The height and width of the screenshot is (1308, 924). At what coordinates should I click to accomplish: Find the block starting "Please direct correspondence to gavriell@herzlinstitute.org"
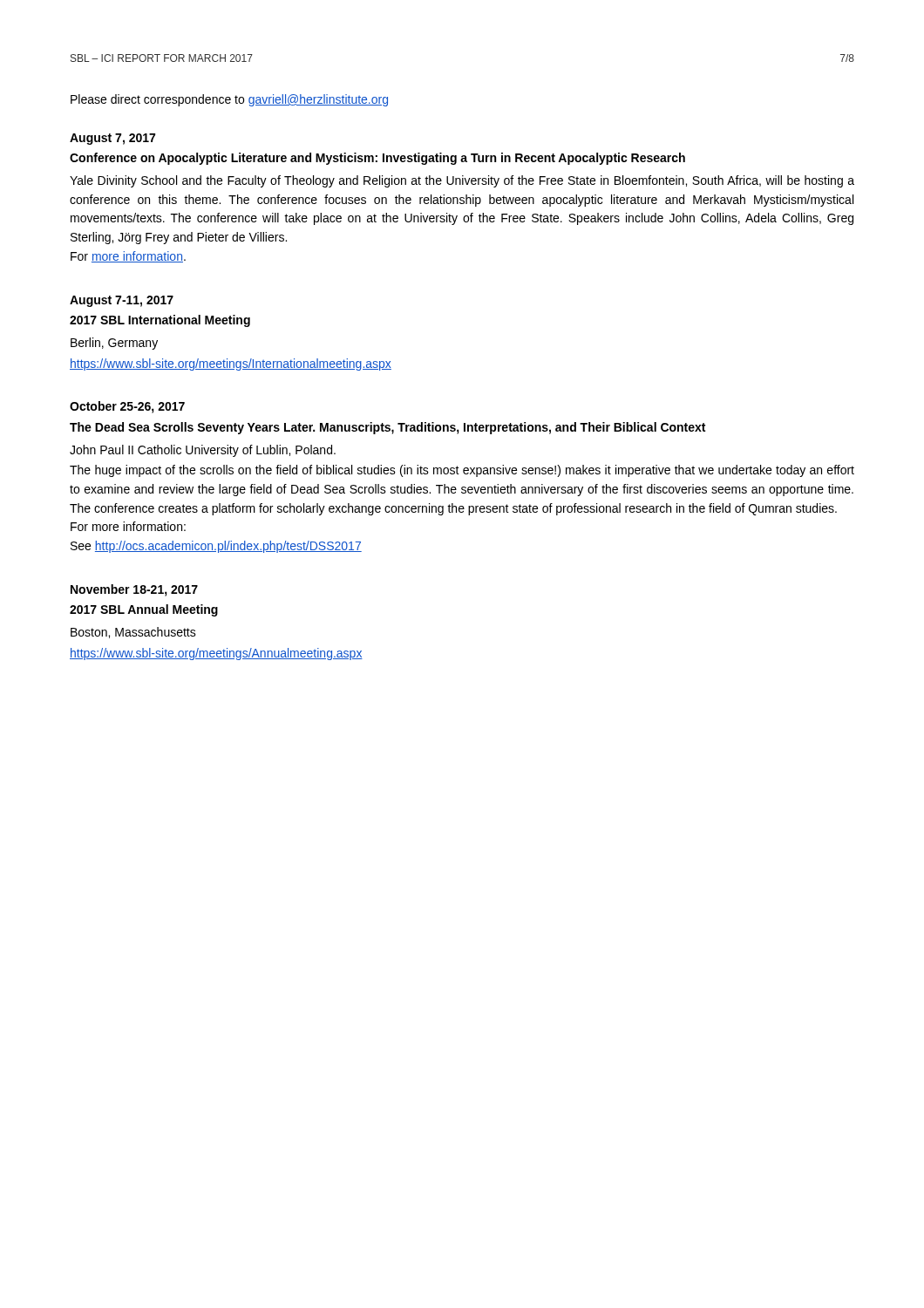[x=229, y=99]
